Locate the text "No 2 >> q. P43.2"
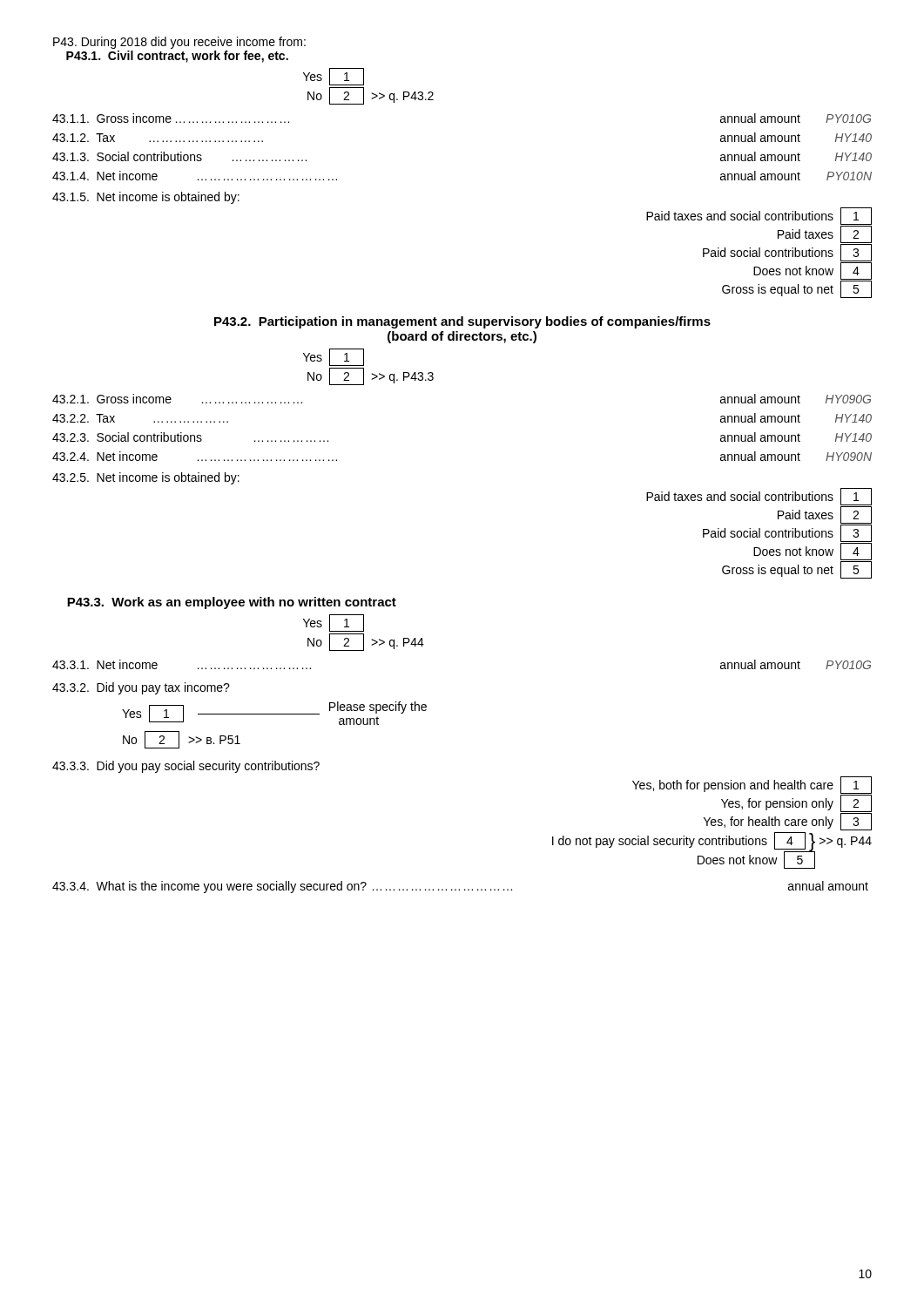Image resolution: width=924 pixels, height=1307 pixels. [365, 96]
